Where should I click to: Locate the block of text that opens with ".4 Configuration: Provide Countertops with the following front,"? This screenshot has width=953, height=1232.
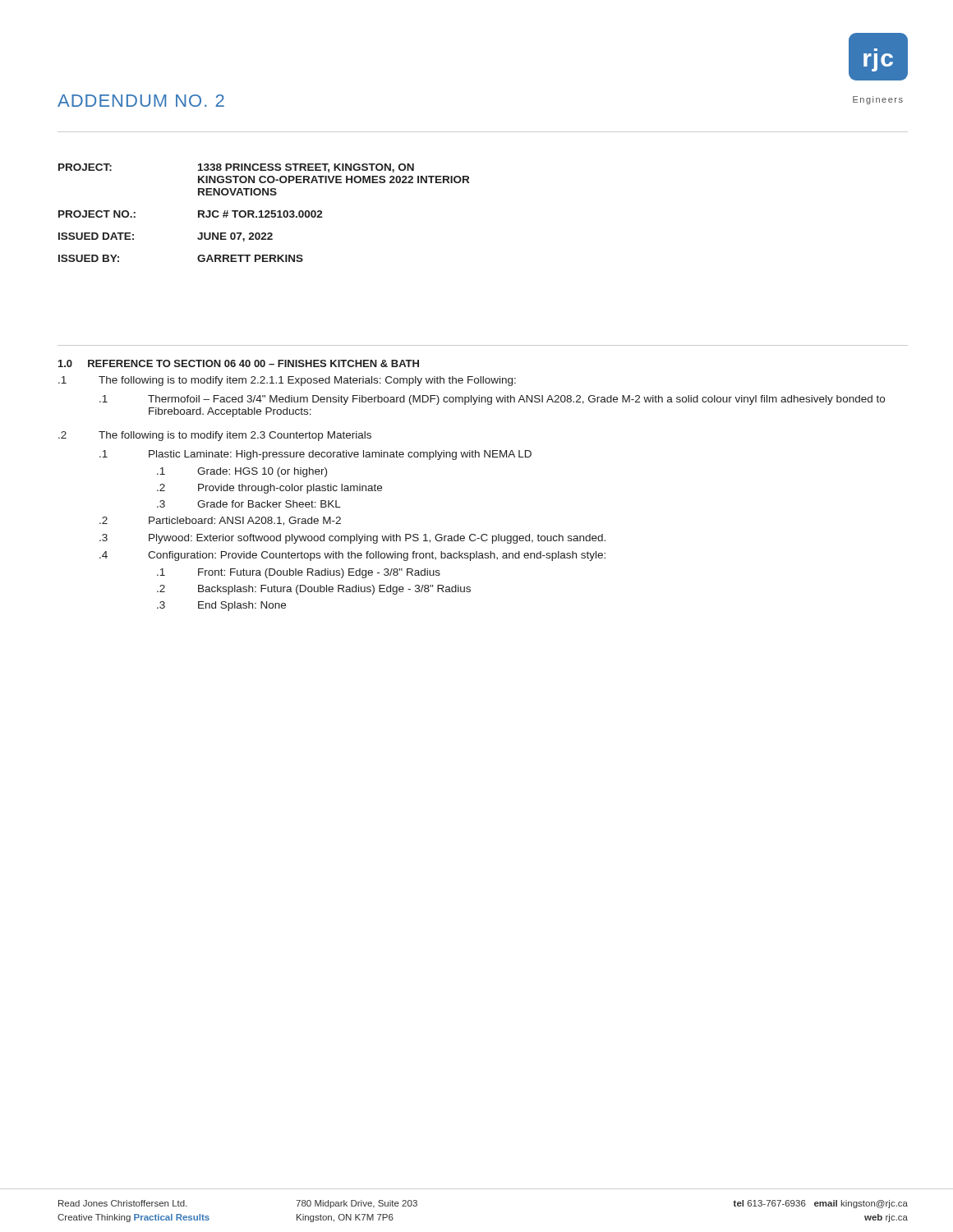coord(353,555)
